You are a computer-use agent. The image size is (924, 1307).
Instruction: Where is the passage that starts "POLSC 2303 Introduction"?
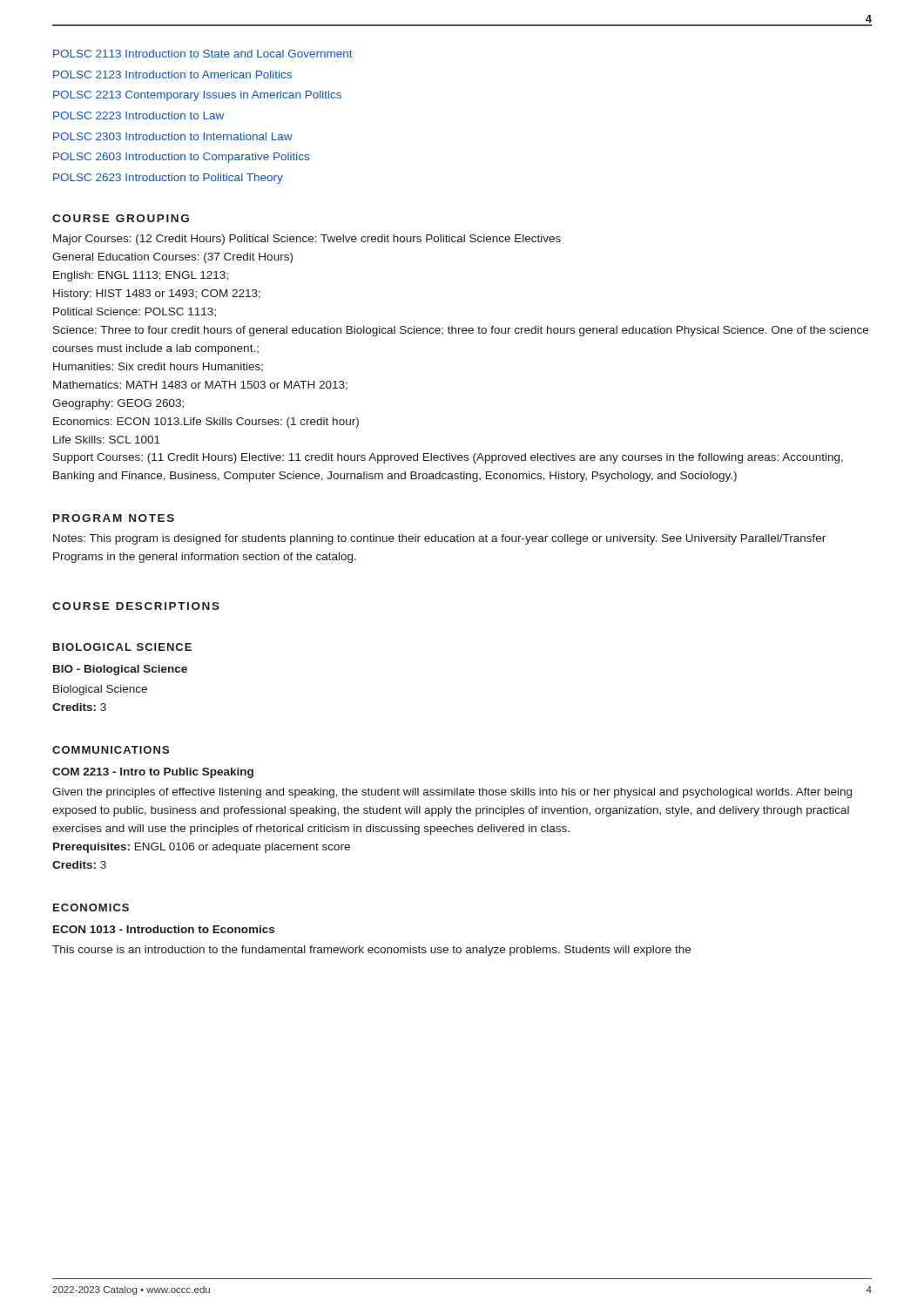pos(172,136)
